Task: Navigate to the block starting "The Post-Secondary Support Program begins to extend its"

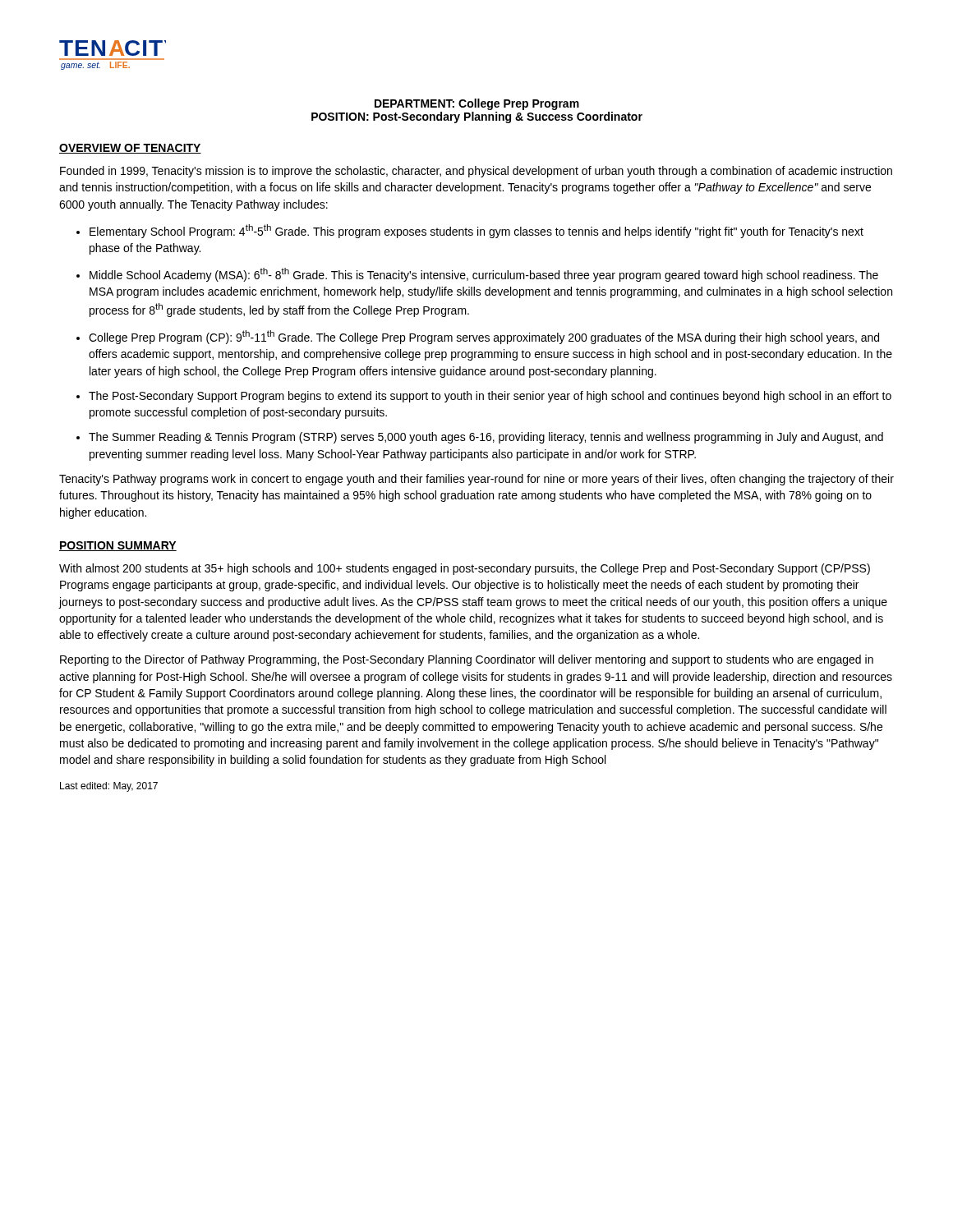Action: pos(490,404)
